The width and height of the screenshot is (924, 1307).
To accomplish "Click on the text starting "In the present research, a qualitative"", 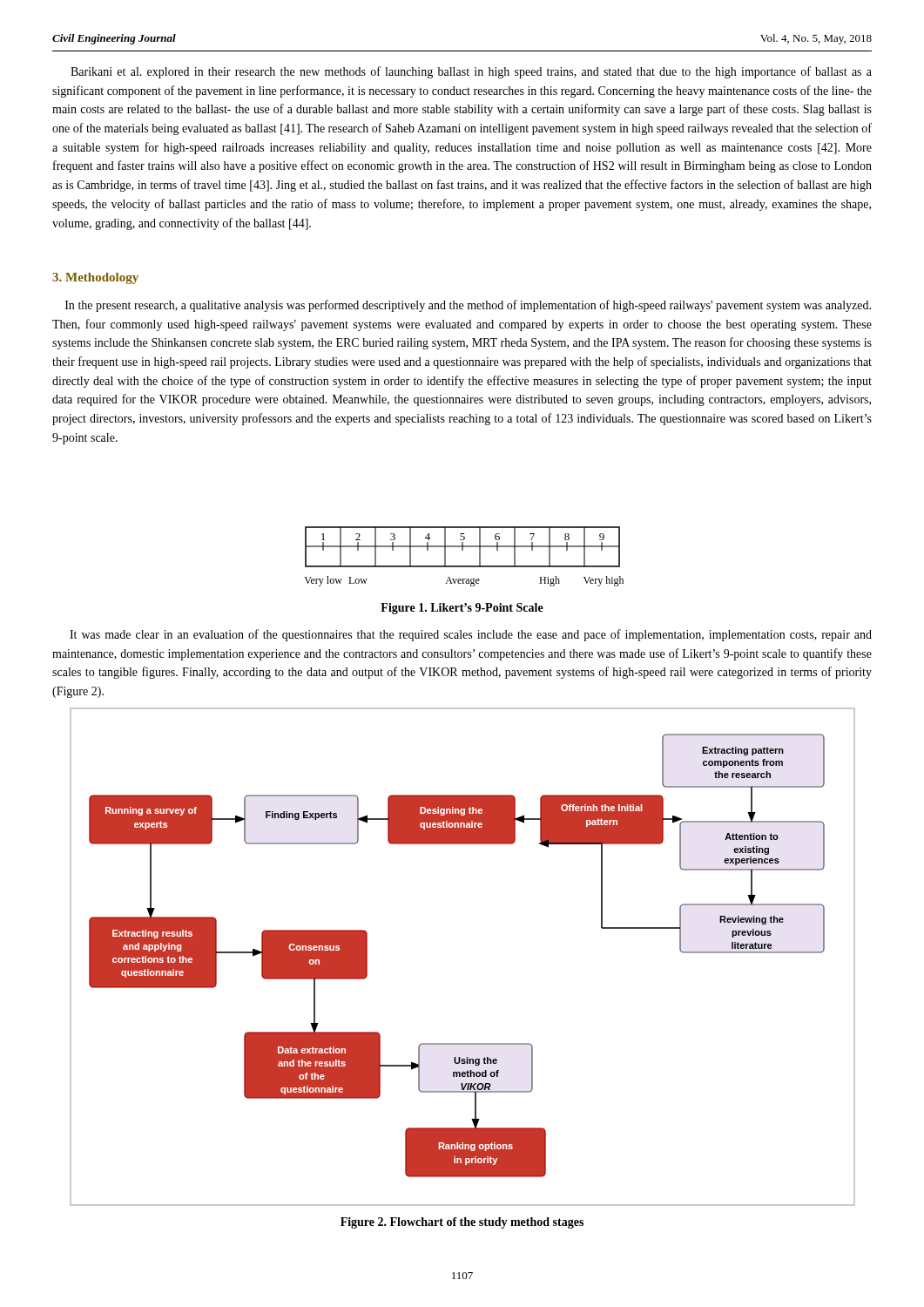I will tap(462, 372).
